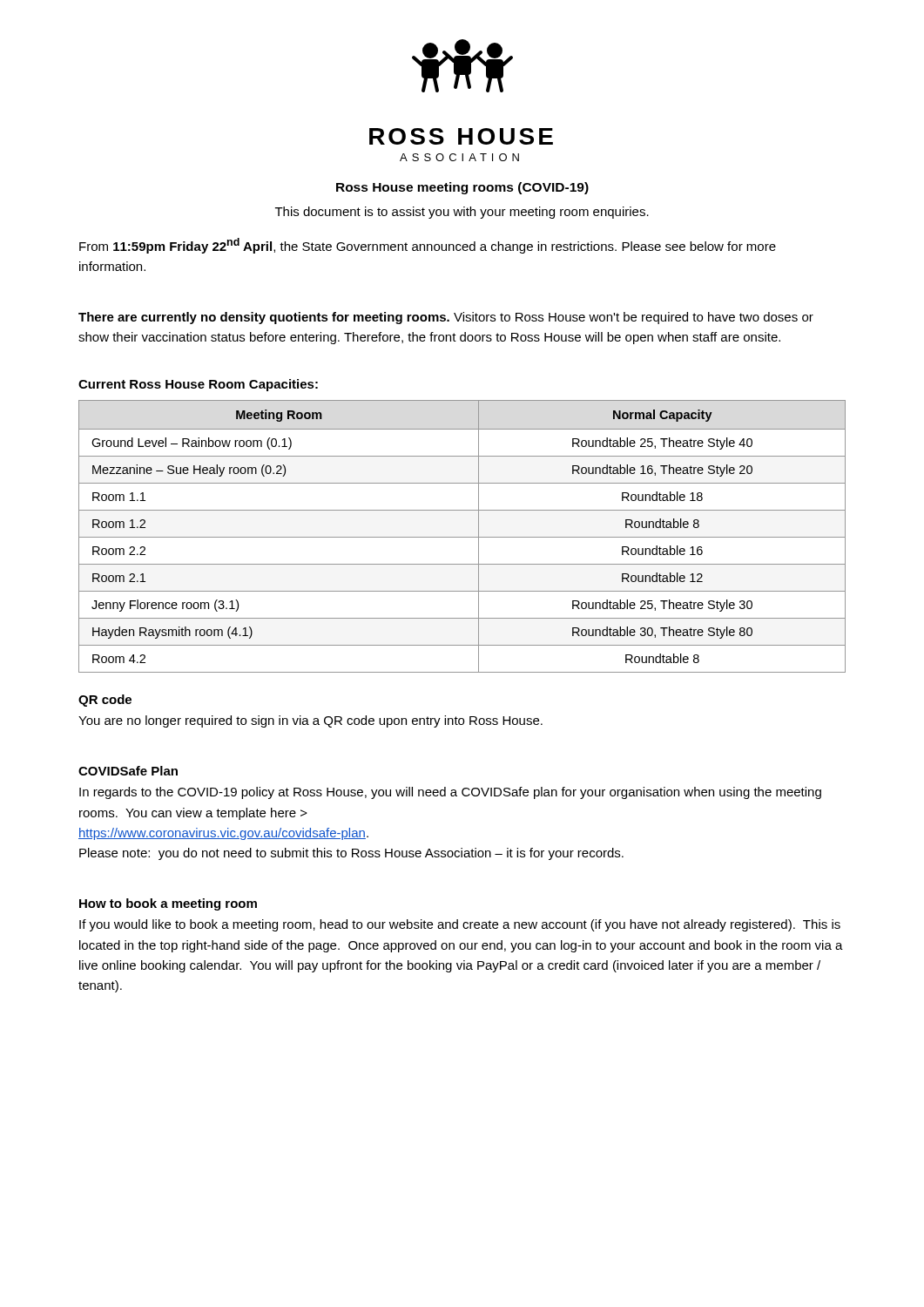Click on the text starting "Ross House meeting rooms (COVID-19)"
The image size is (924, 1307).
point(462,187)
